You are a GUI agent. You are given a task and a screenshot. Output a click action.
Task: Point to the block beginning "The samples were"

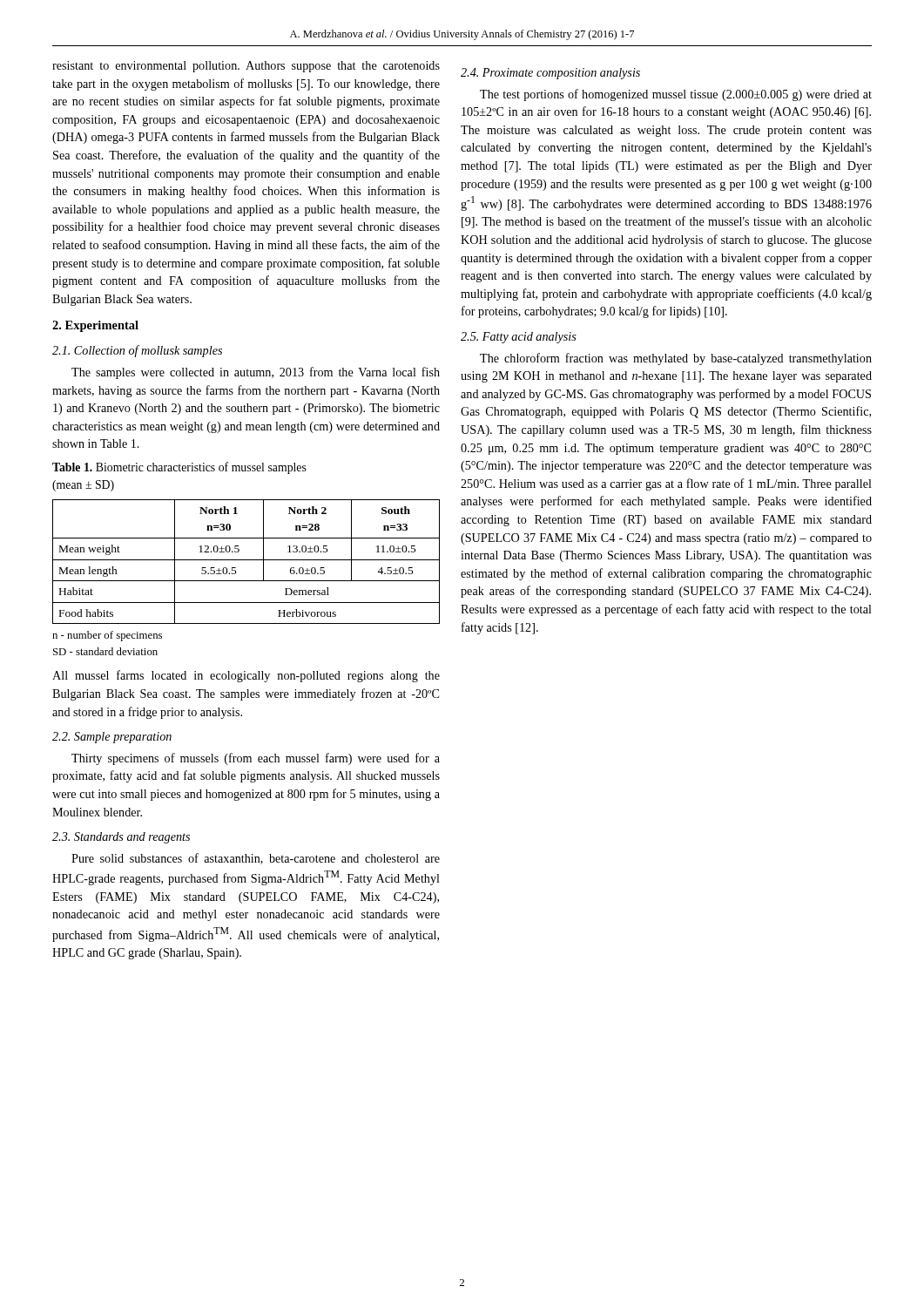tap(246, 408)
